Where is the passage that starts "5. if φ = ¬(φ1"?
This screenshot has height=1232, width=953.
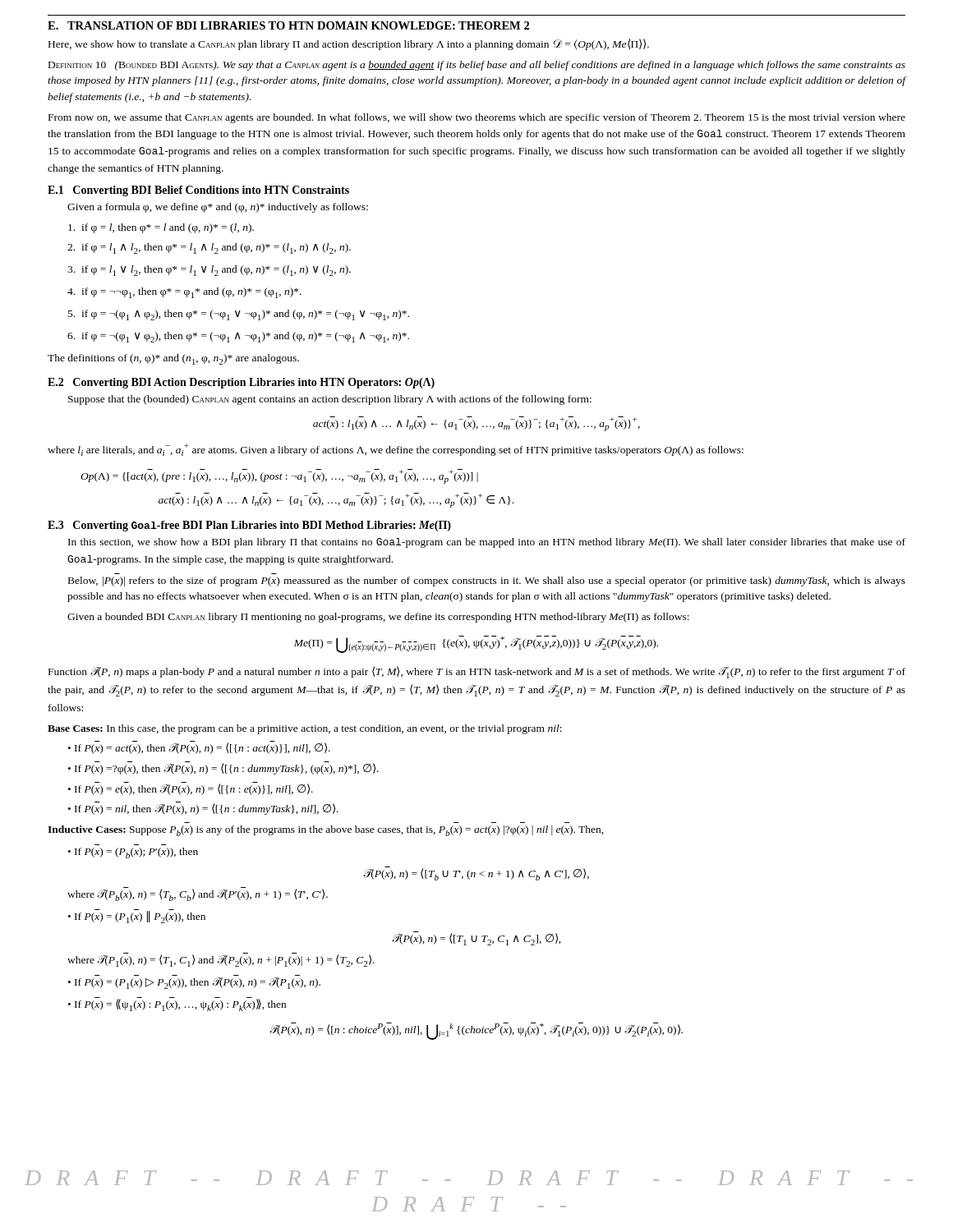coord(239,315)
